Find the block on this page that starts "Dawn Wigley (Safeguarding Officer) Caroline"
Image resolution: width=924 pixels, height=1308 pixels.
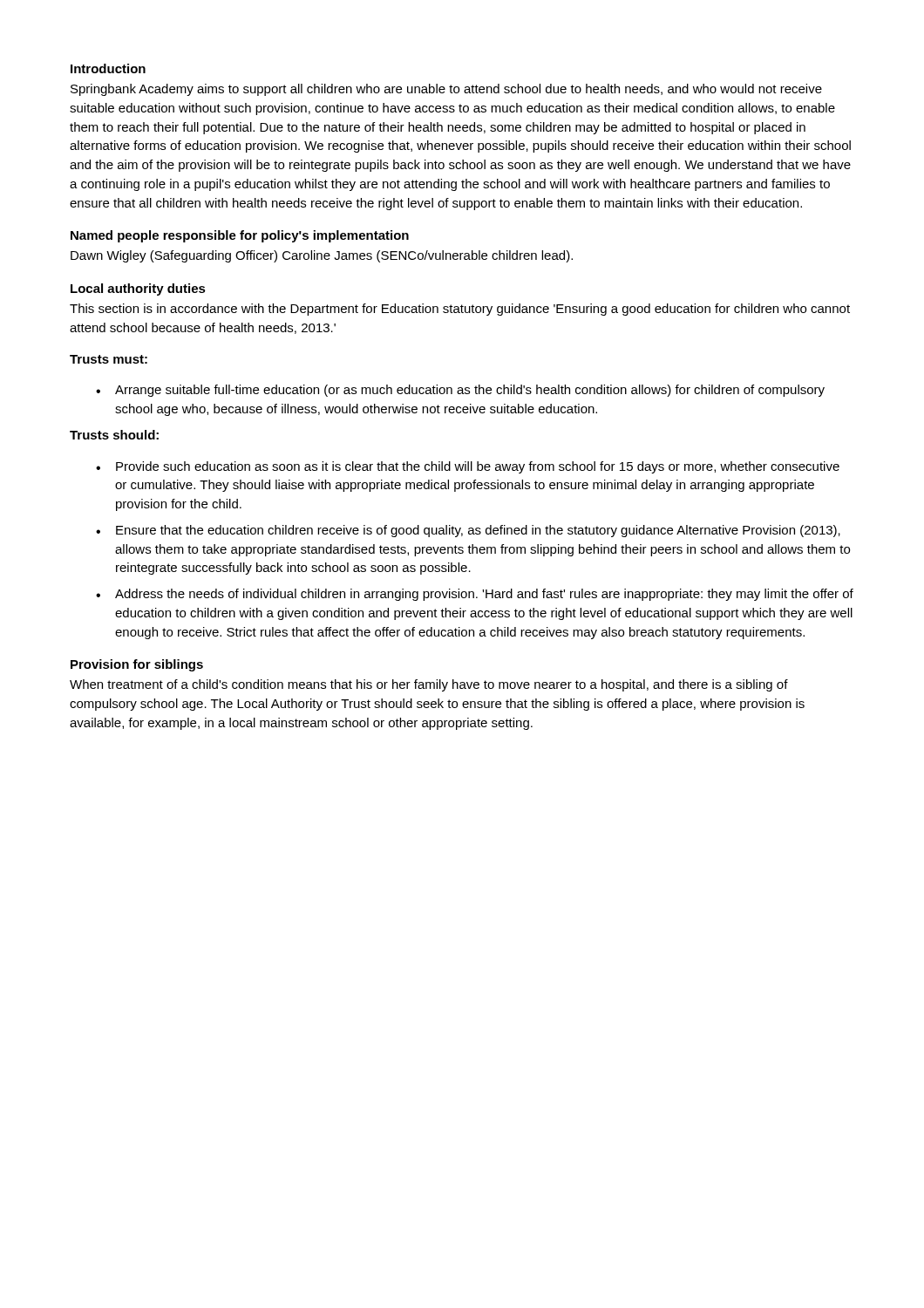click(322, 255)
